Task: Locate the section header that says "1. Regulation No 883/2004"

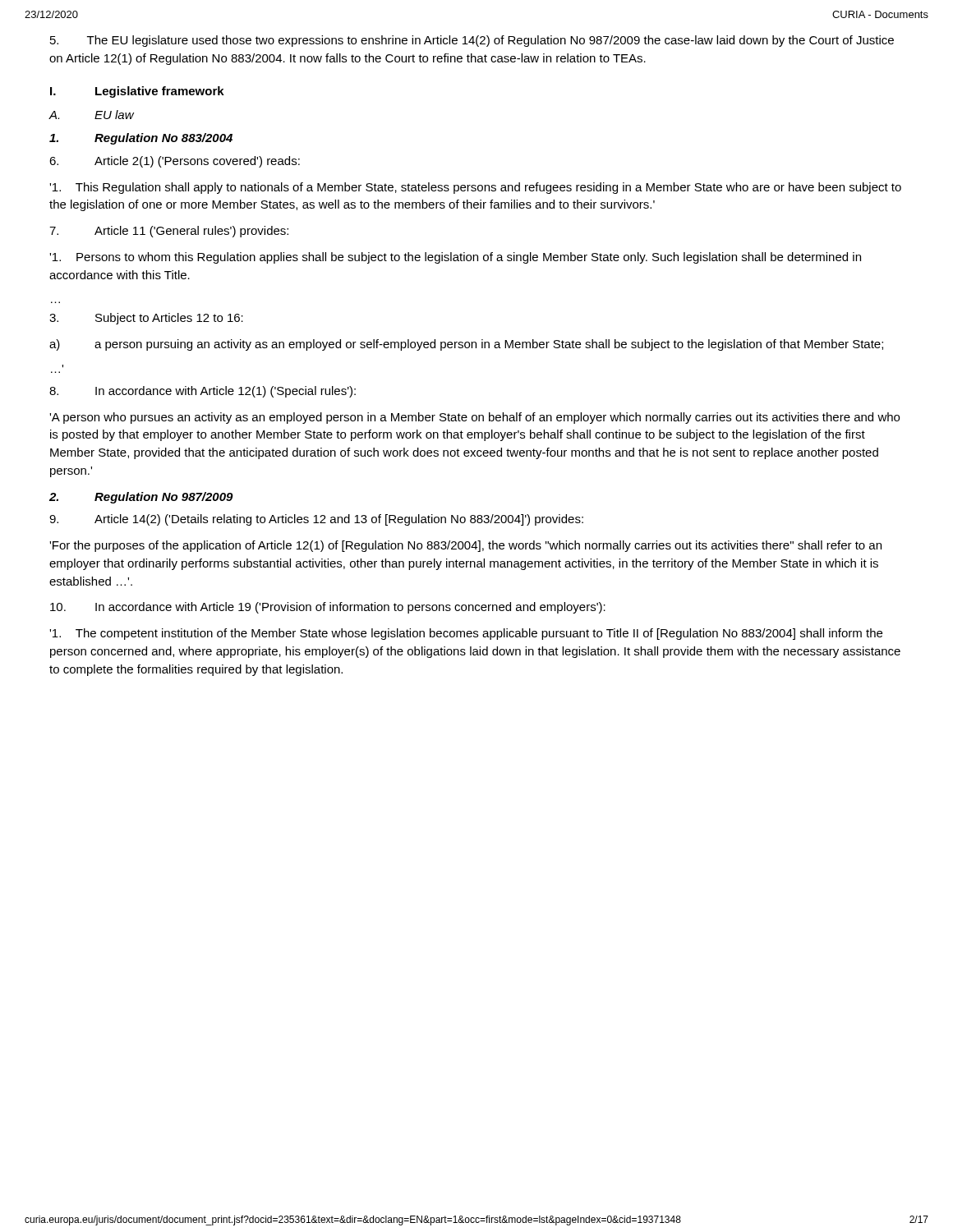Action: coord(141,138)
